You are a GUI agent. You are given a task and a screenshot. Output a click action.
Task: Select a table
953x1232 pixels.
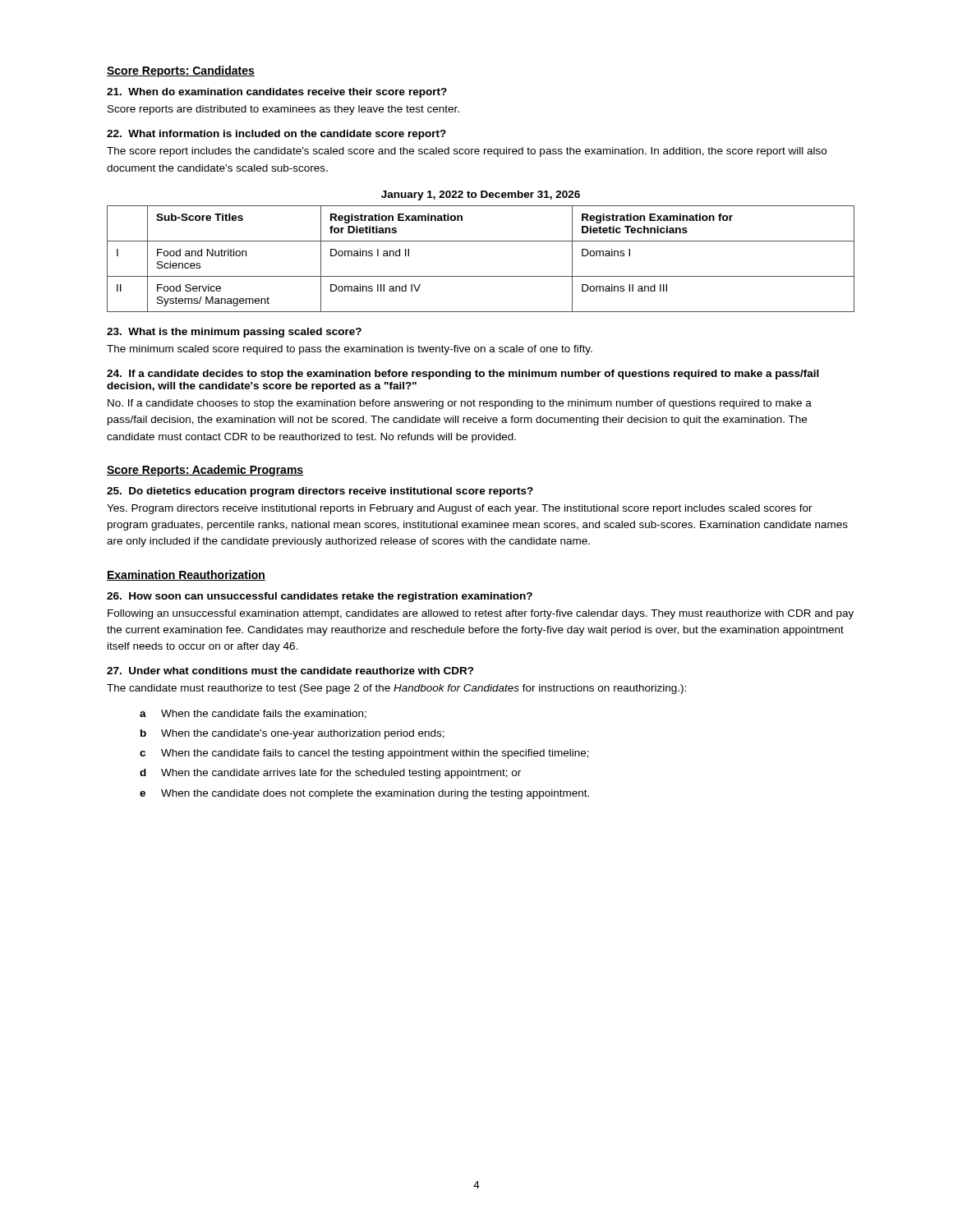click(481, 259)
